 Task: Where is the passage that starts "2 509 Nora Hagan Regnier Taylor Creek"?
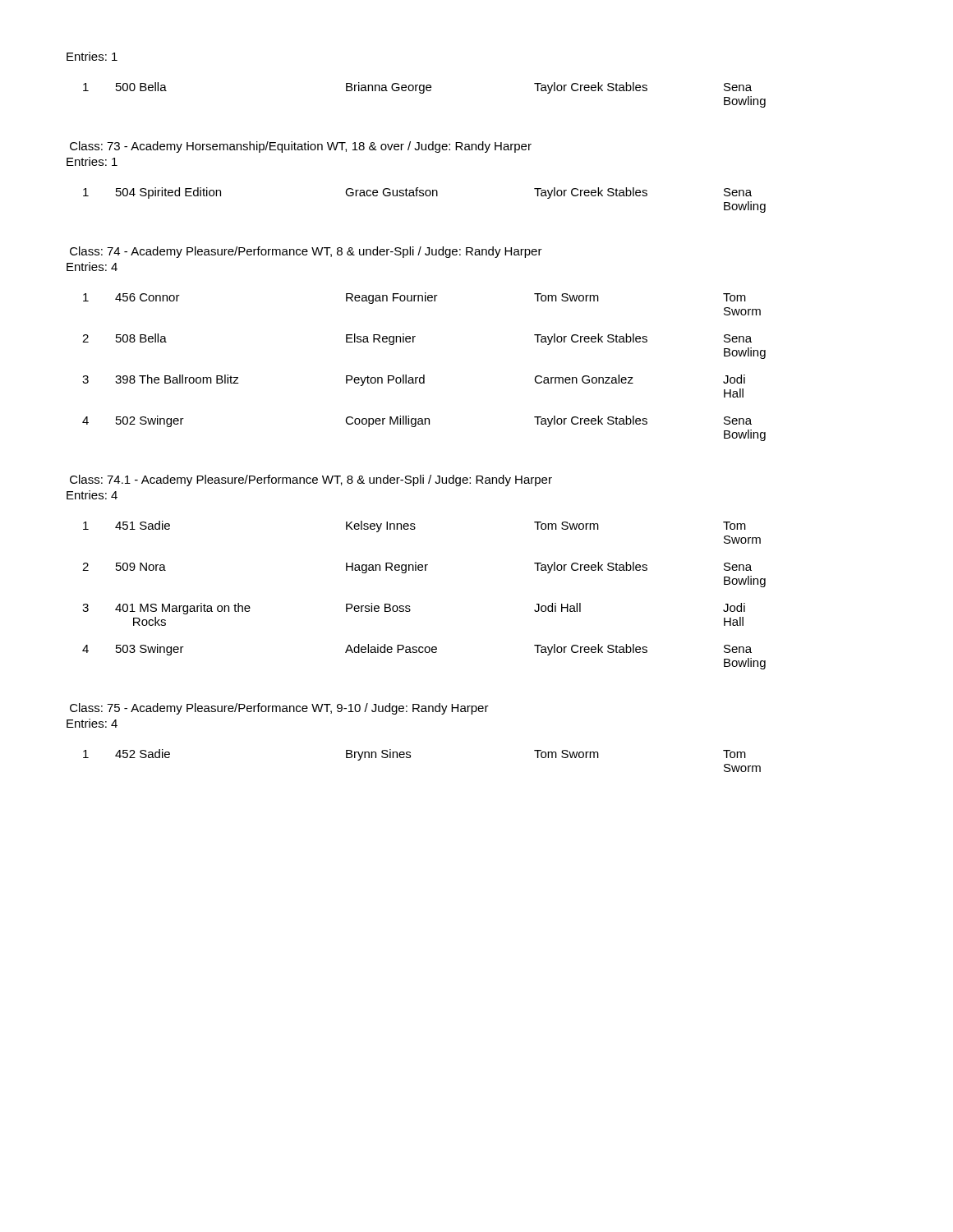point(417,568)
